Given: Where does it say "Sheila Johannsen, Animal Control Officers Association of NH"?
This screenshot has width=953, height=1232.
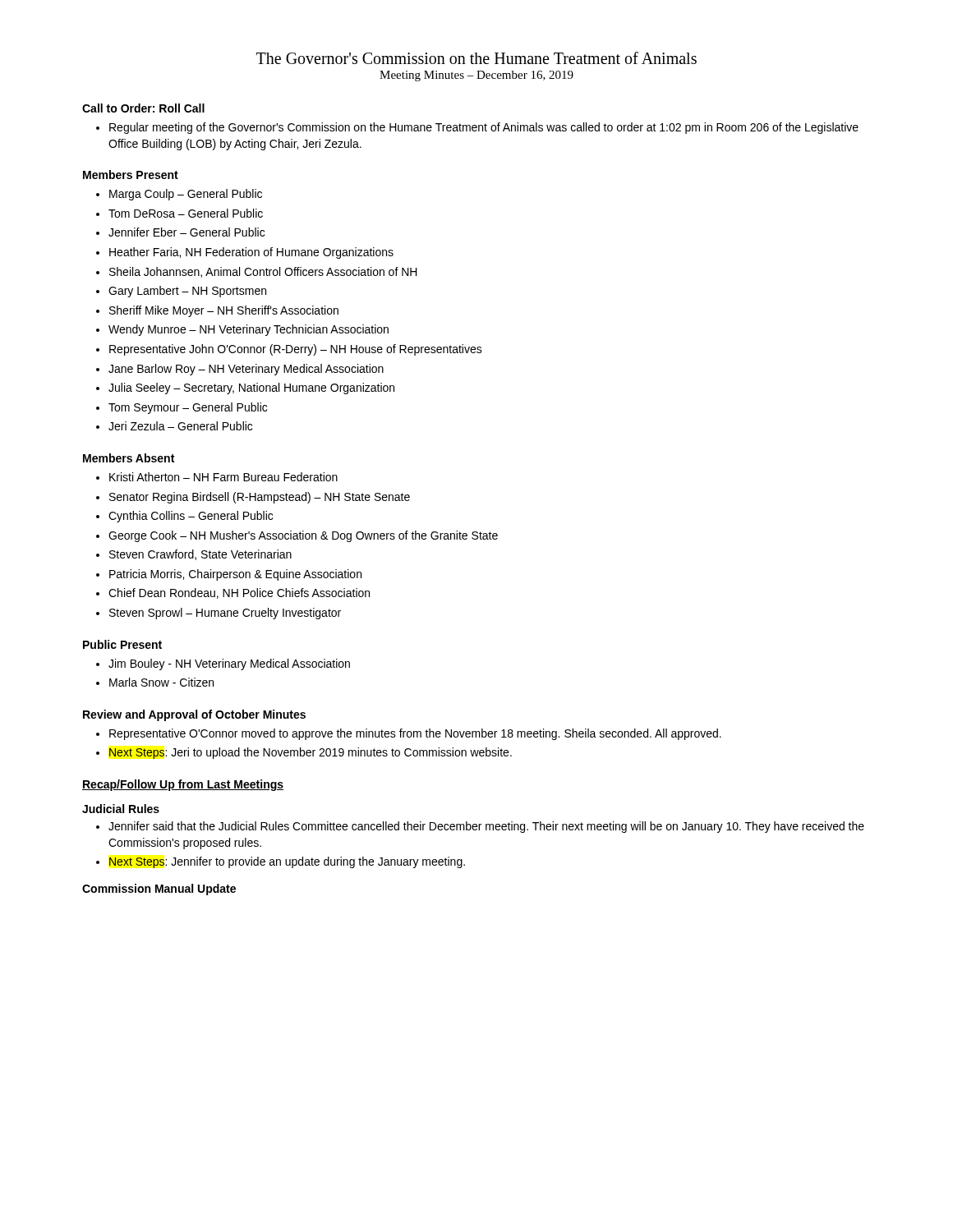Looking at the screenshot, I should [x=263, y=272].
